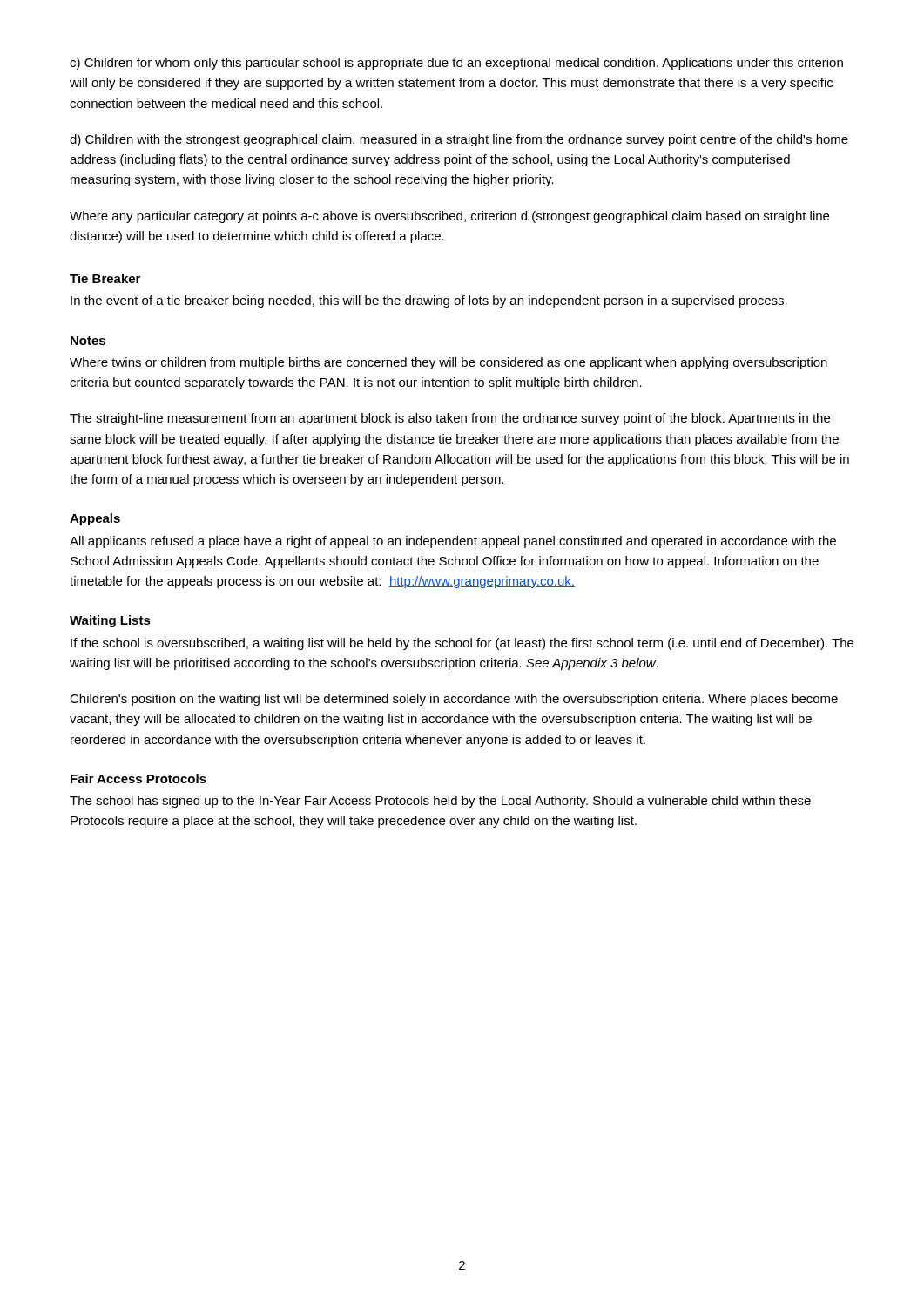Click the passage that begins "c) Children for"
Image resolution: width=924 pixels, height=1307 pixels.
(x=457, y=83)
